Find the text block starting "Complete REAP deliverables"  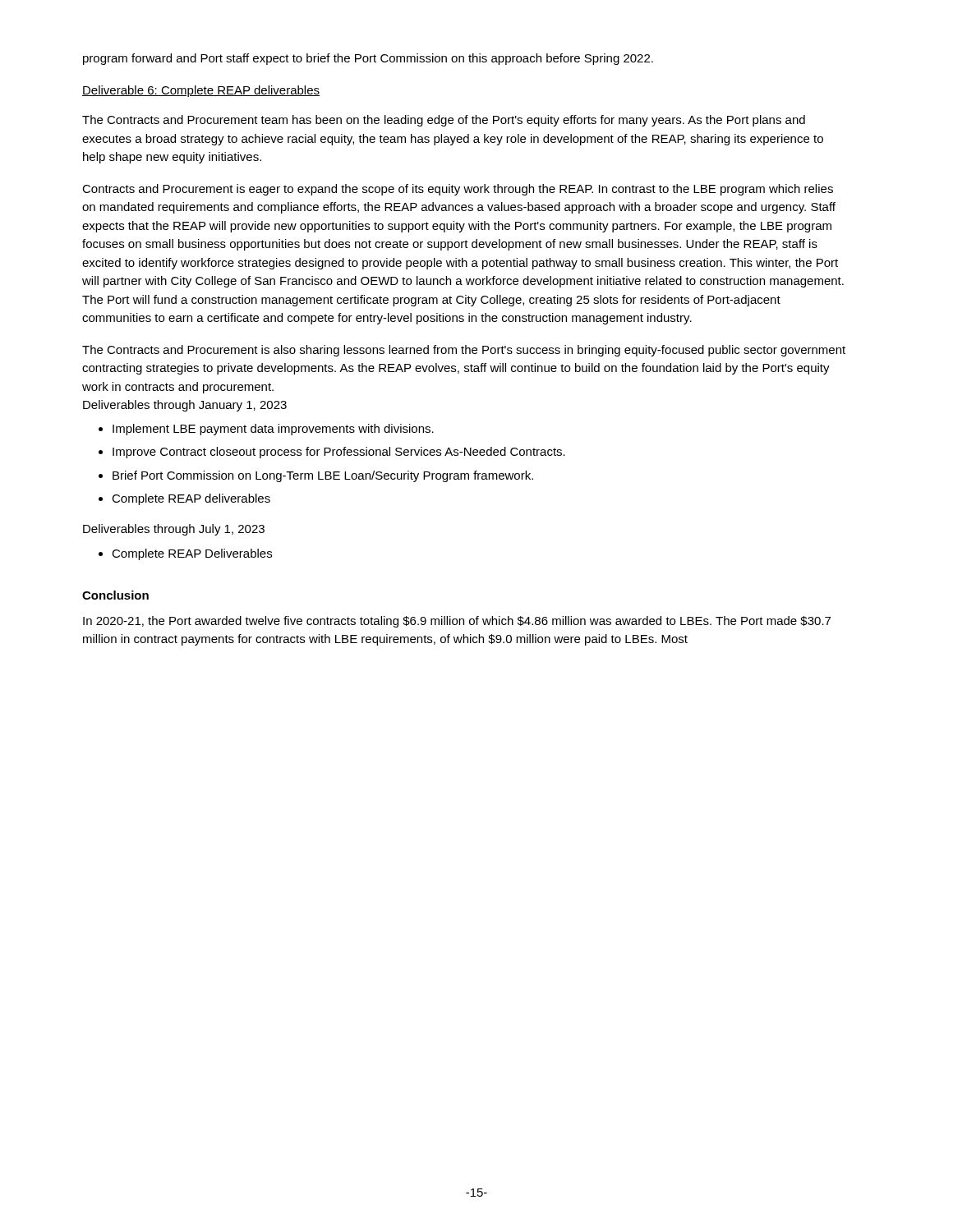click(191, 498)
